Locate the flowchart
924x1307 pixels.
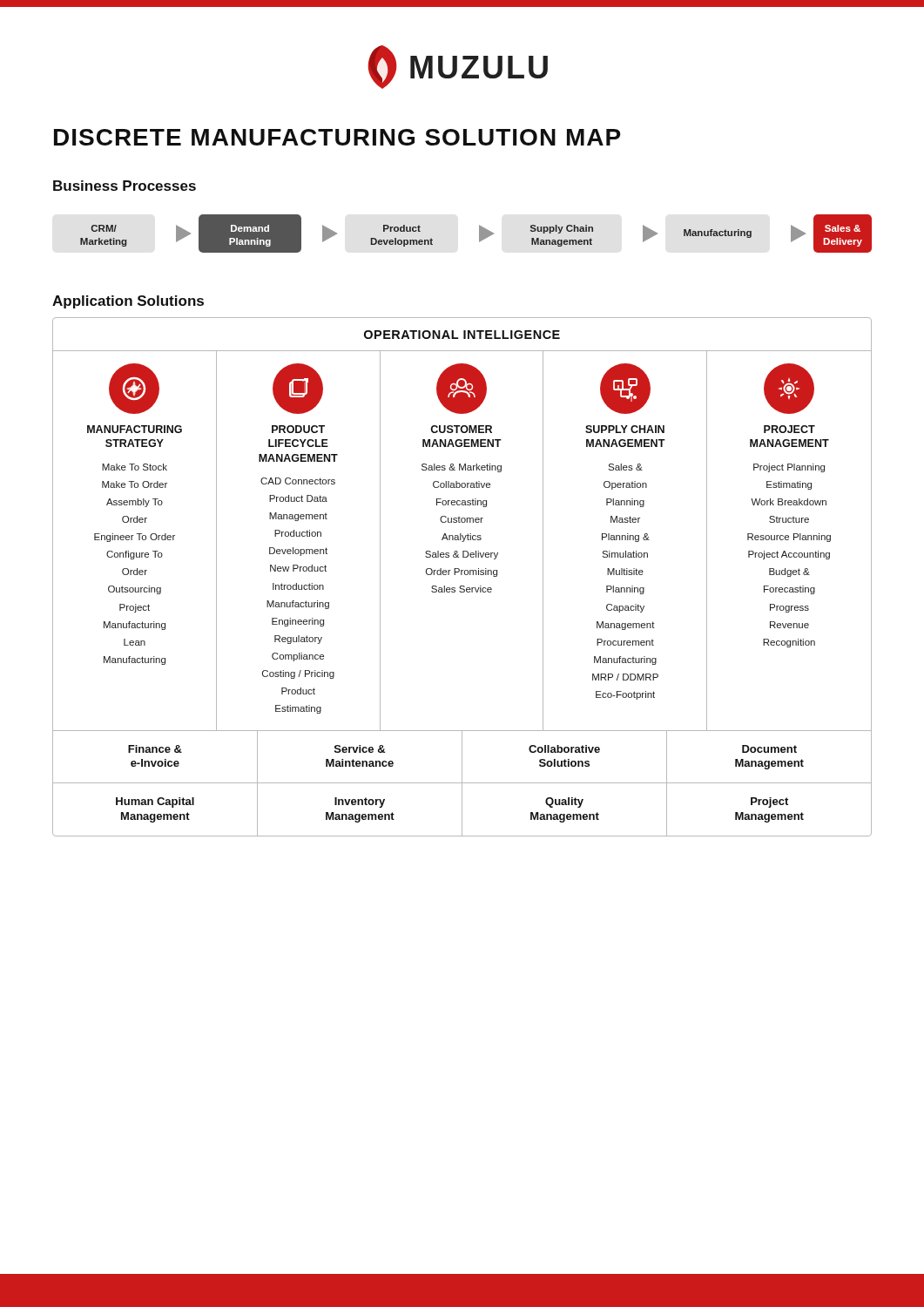462,242
